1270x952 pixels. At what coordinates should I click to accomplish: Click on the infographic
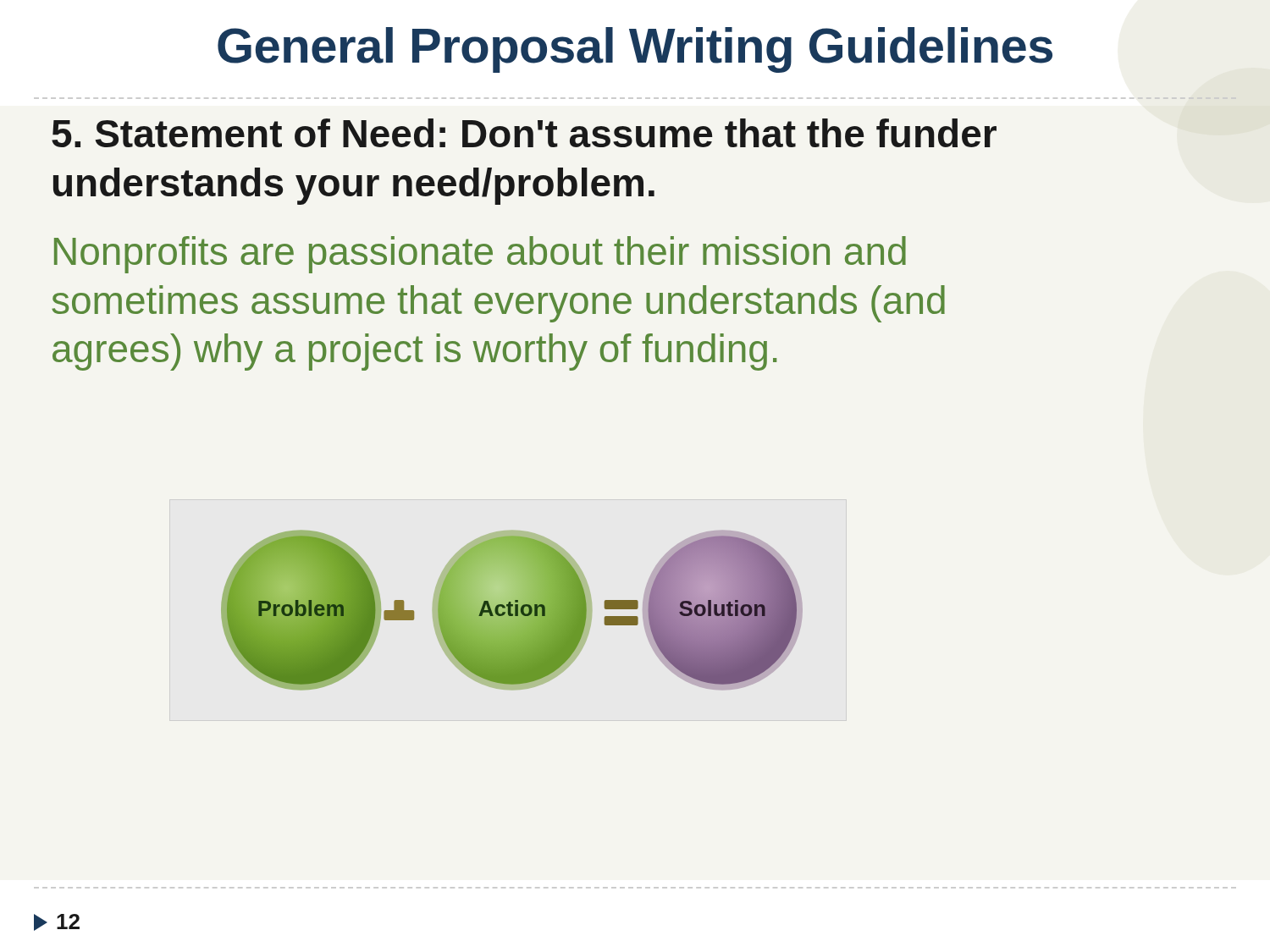click(508, 610)
